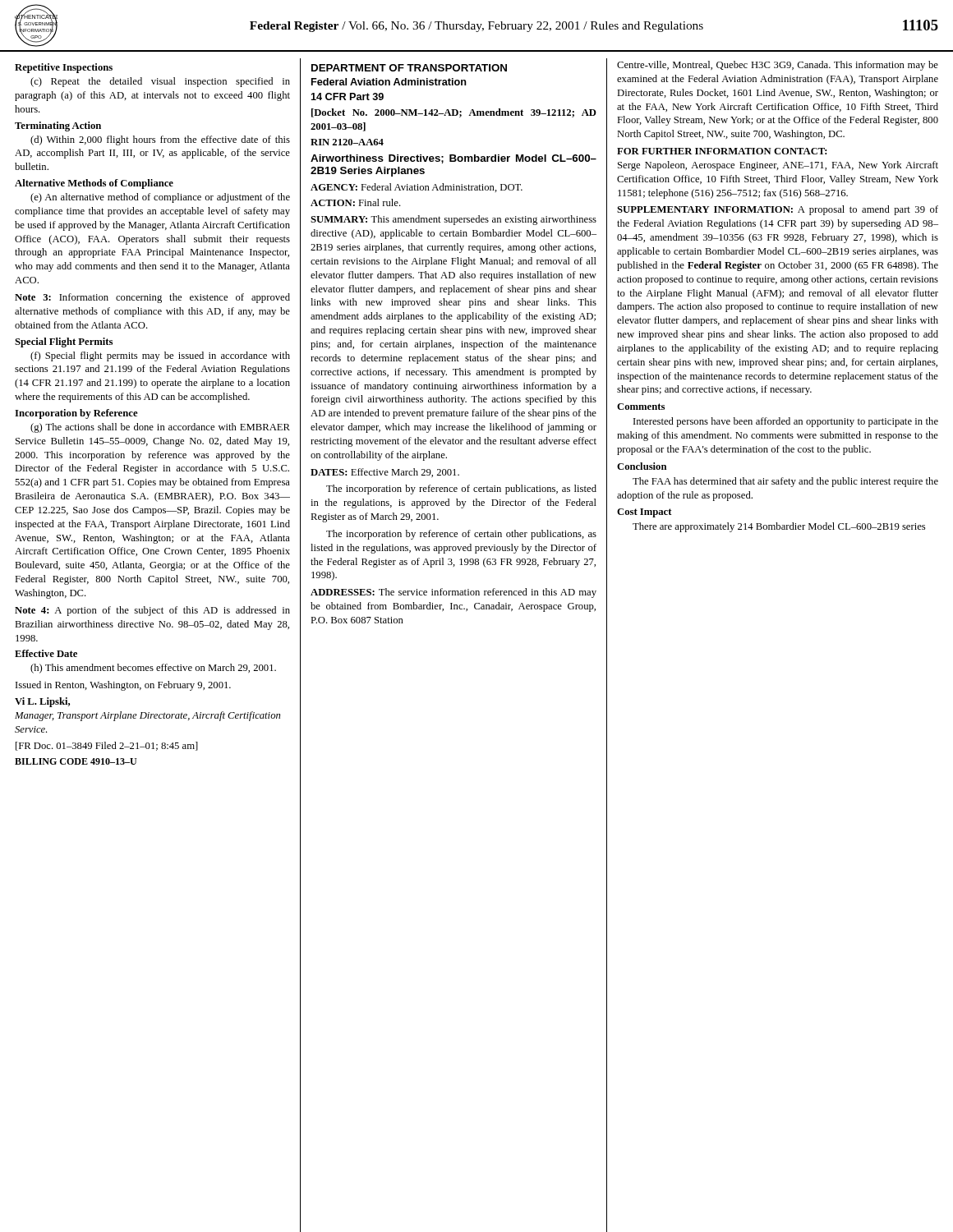The width and height of the screenshot is (953, 1232).
Task: Navigate to the passage starting "(h) This amendment becomes effective on March 29,"
Action: pyautogui.click(x=152, y=668)
